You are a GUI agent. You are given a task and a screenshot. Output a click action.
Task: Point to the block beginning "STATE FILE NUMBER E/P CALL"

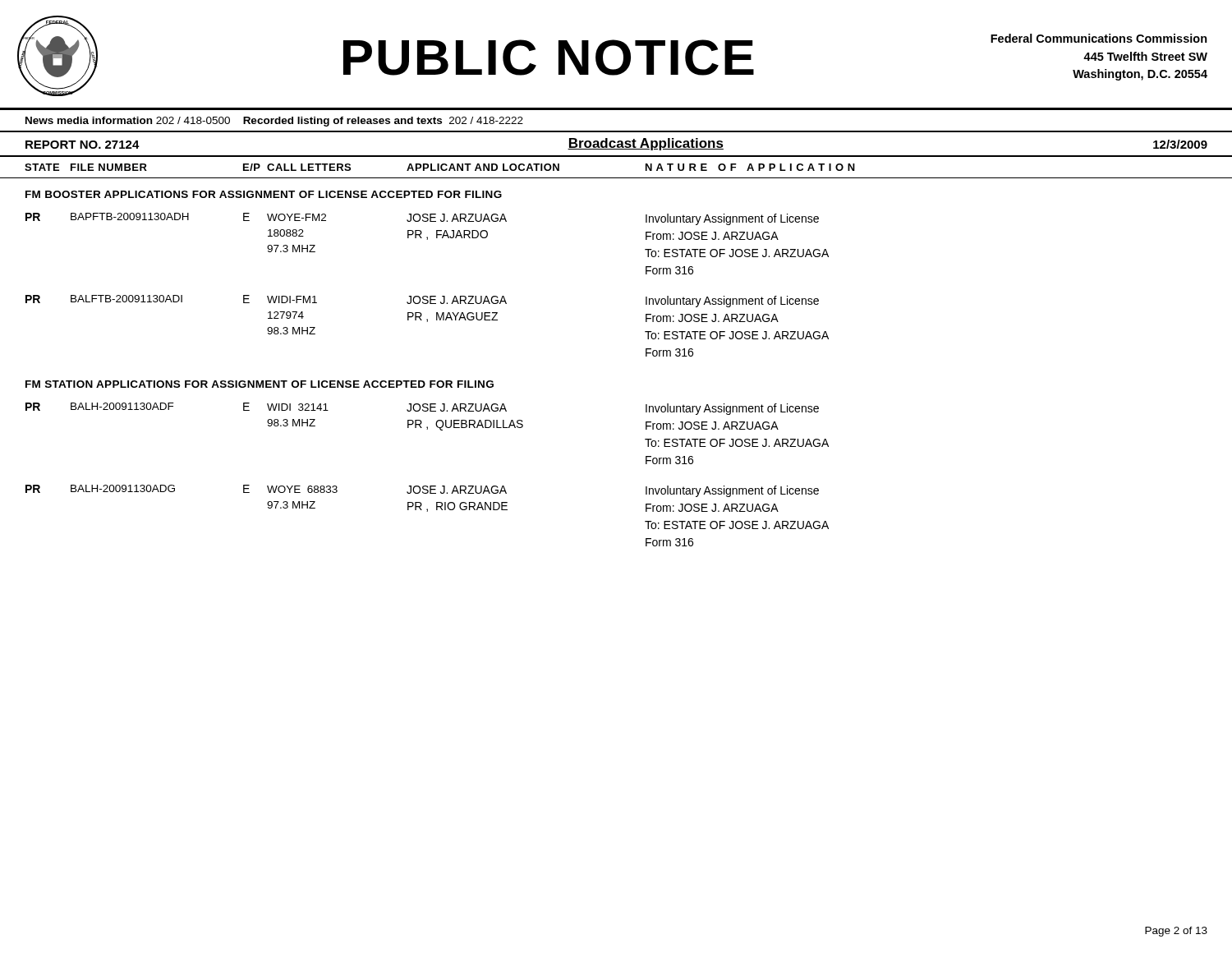[616, 167]
